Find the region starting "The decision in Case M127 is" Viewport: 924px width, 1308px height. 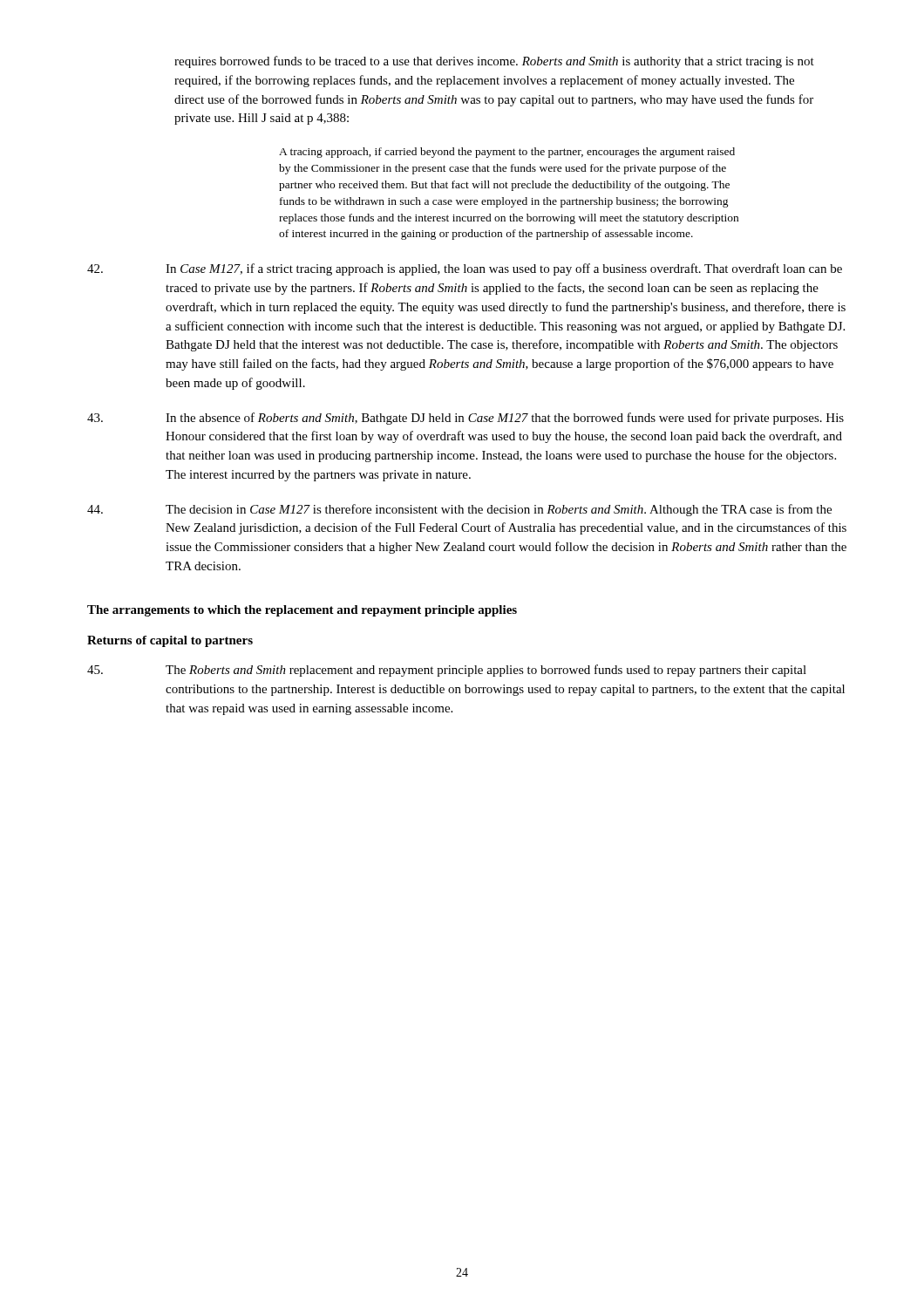point(471,538)
